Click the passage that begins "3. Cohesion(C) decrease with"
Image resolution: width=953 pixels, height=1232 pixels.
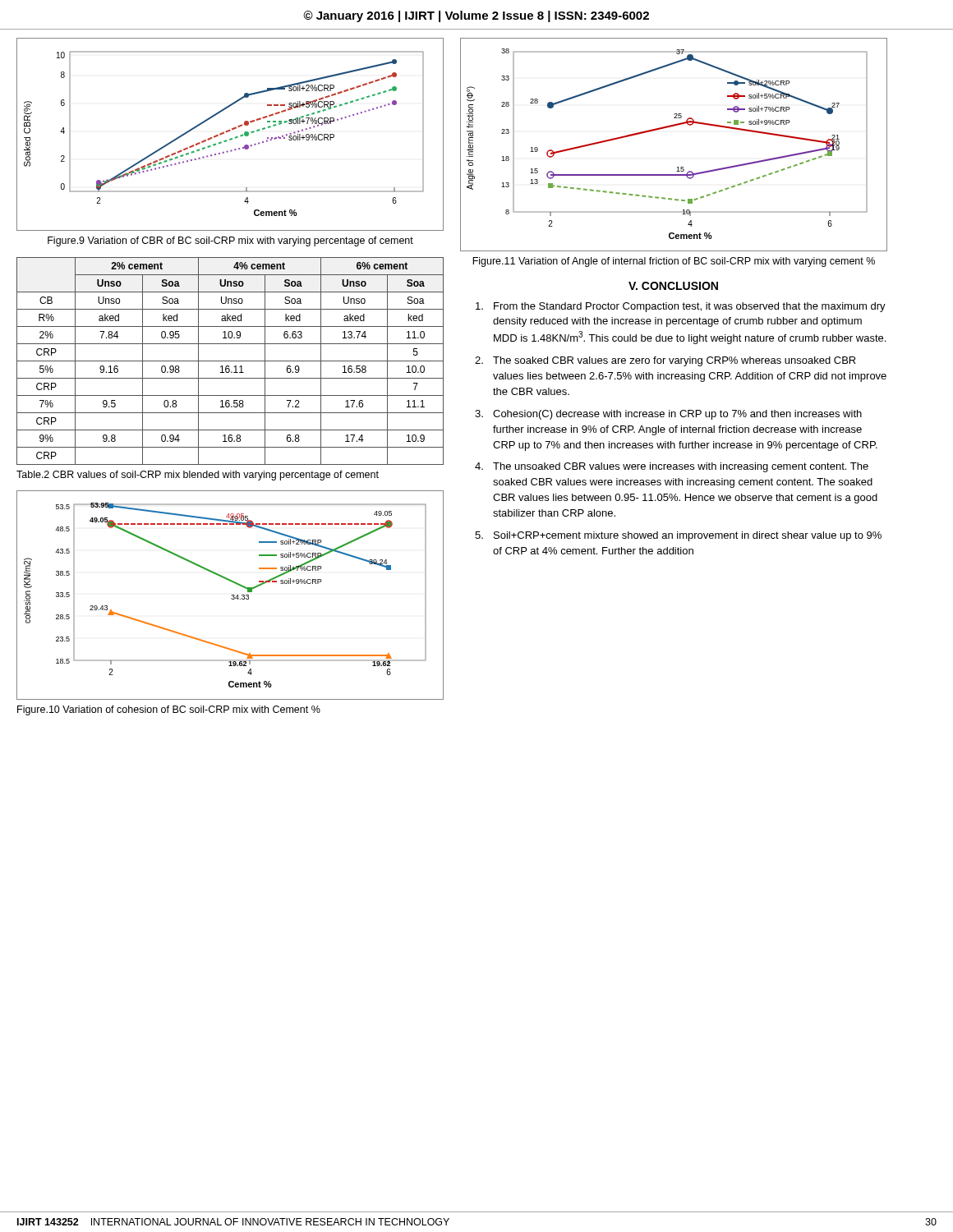(681, 430)
